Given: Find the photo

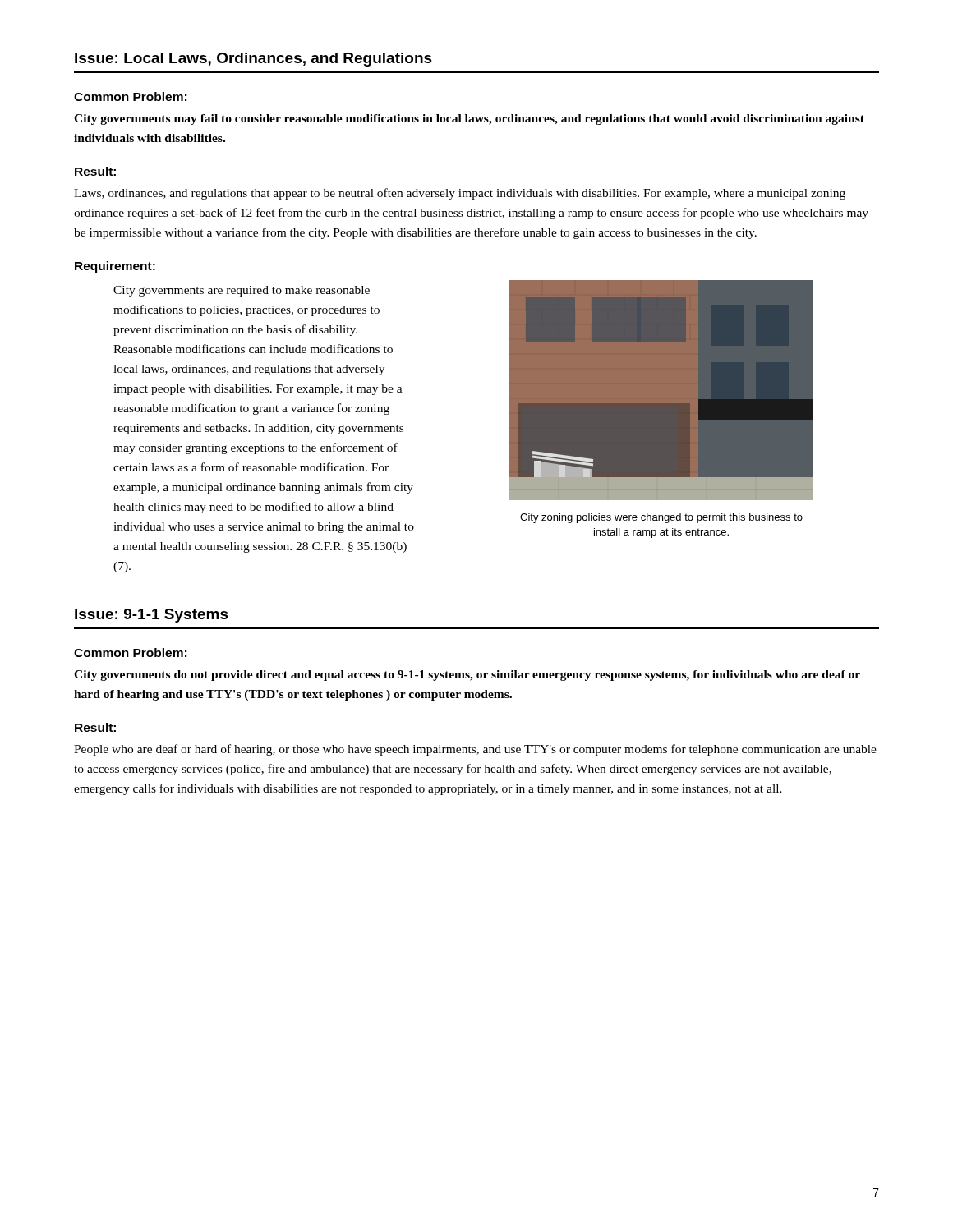Looking at the screenshot, I should 661,392.
